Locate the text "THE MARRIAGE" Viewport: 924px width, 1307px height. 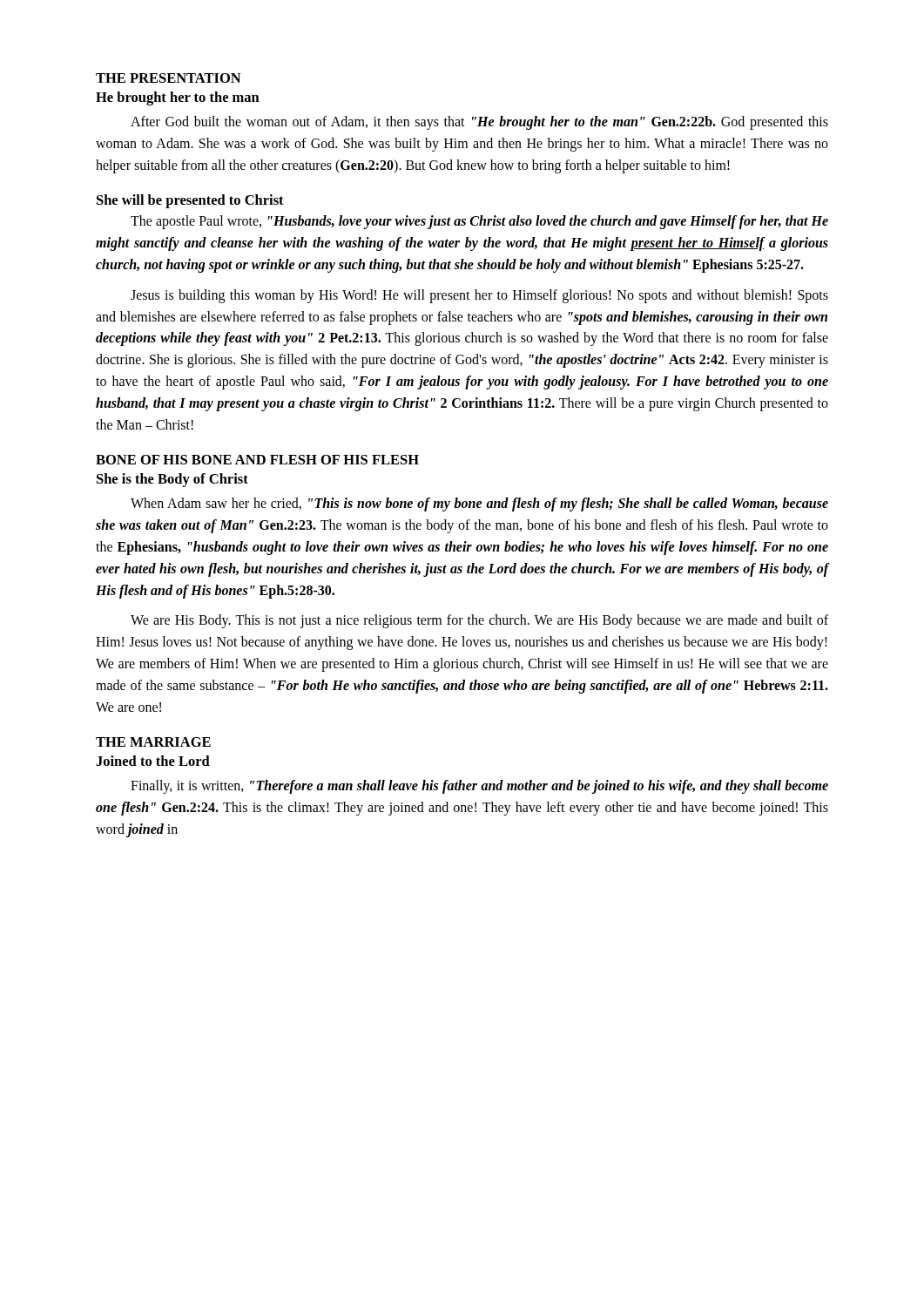[153, 742]
